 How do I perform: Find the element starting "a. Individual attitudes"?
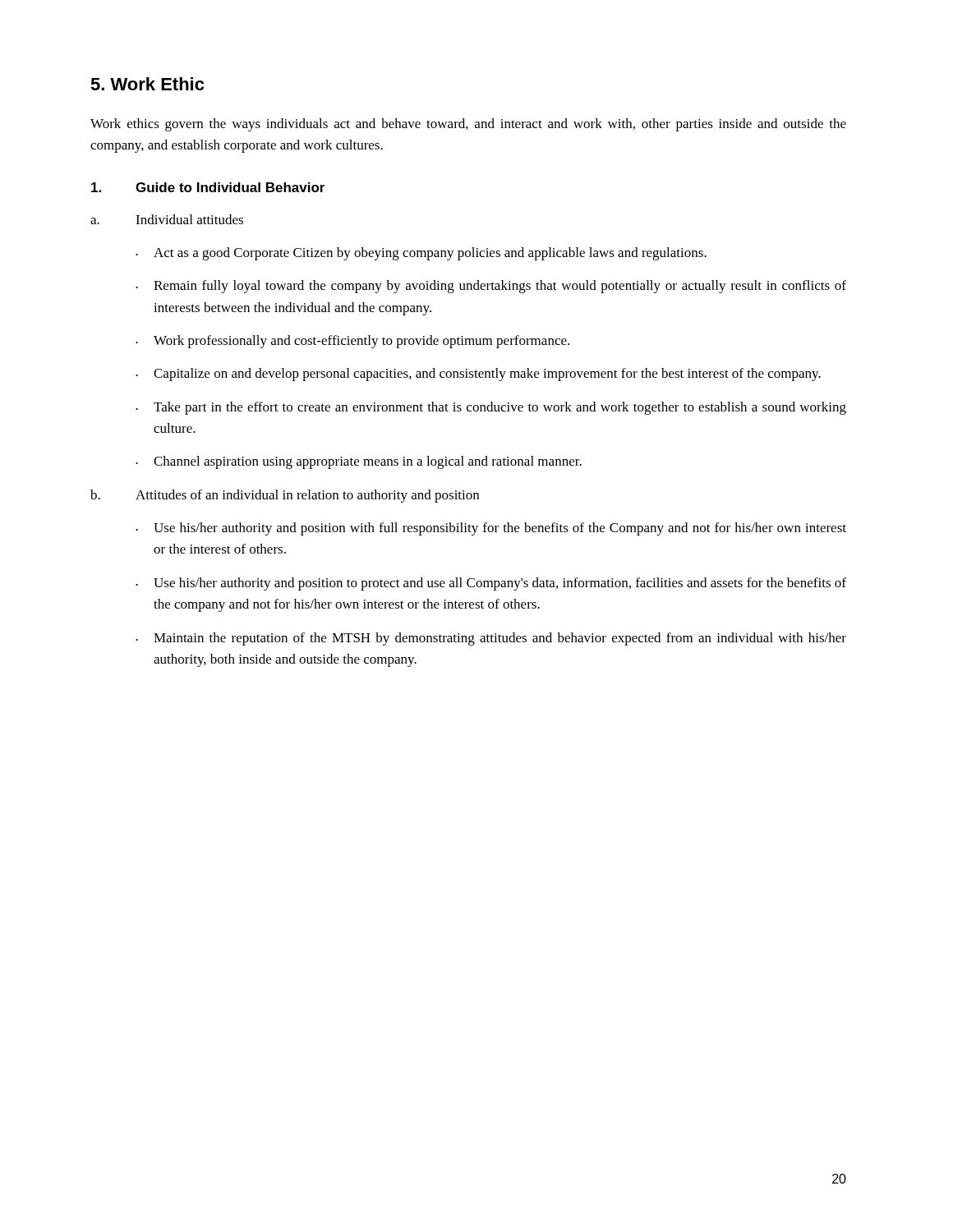[167, 219]
